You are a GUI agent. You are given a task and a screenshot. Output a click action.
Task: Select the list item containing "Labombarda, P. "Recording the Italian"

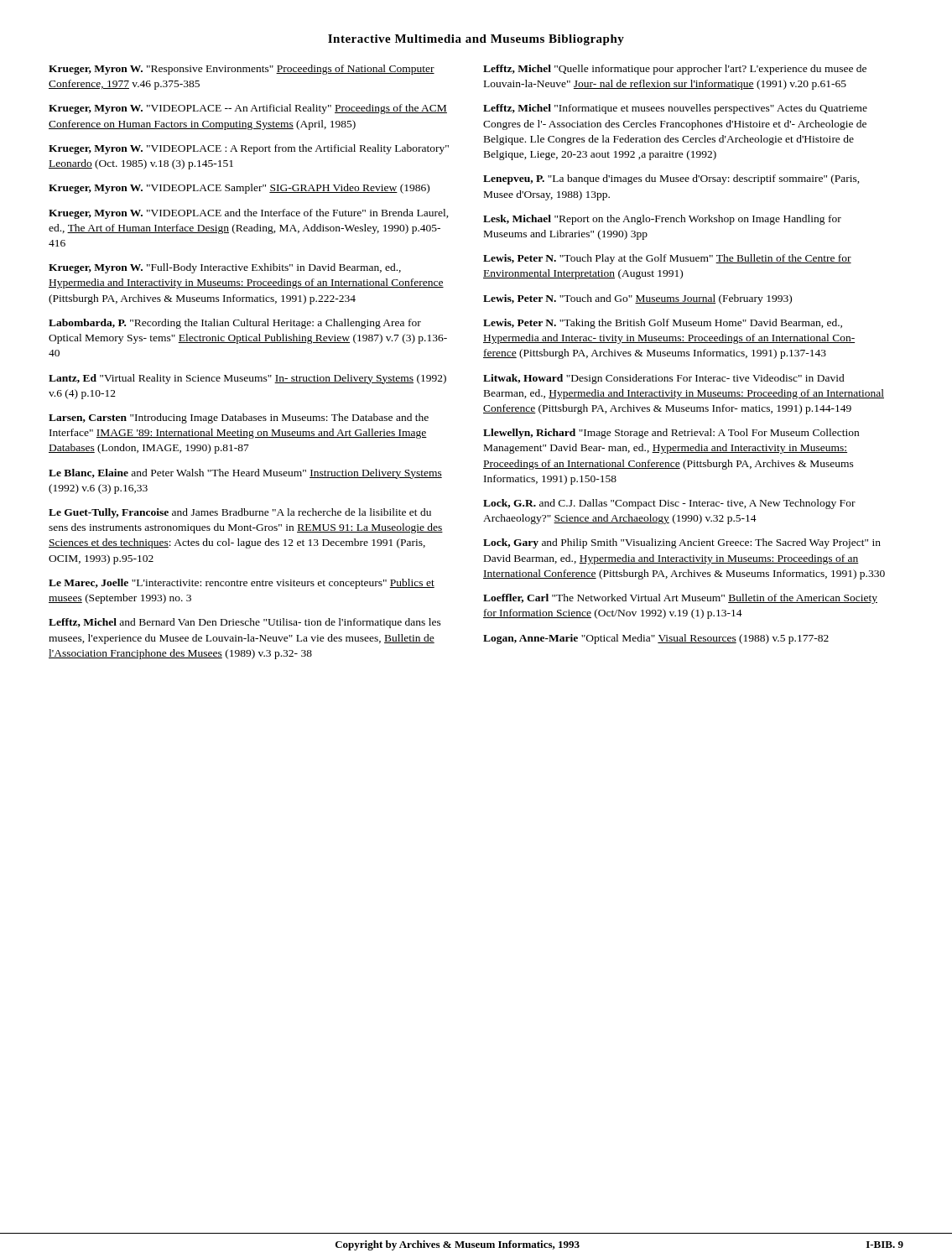click(x=250, y=338)
